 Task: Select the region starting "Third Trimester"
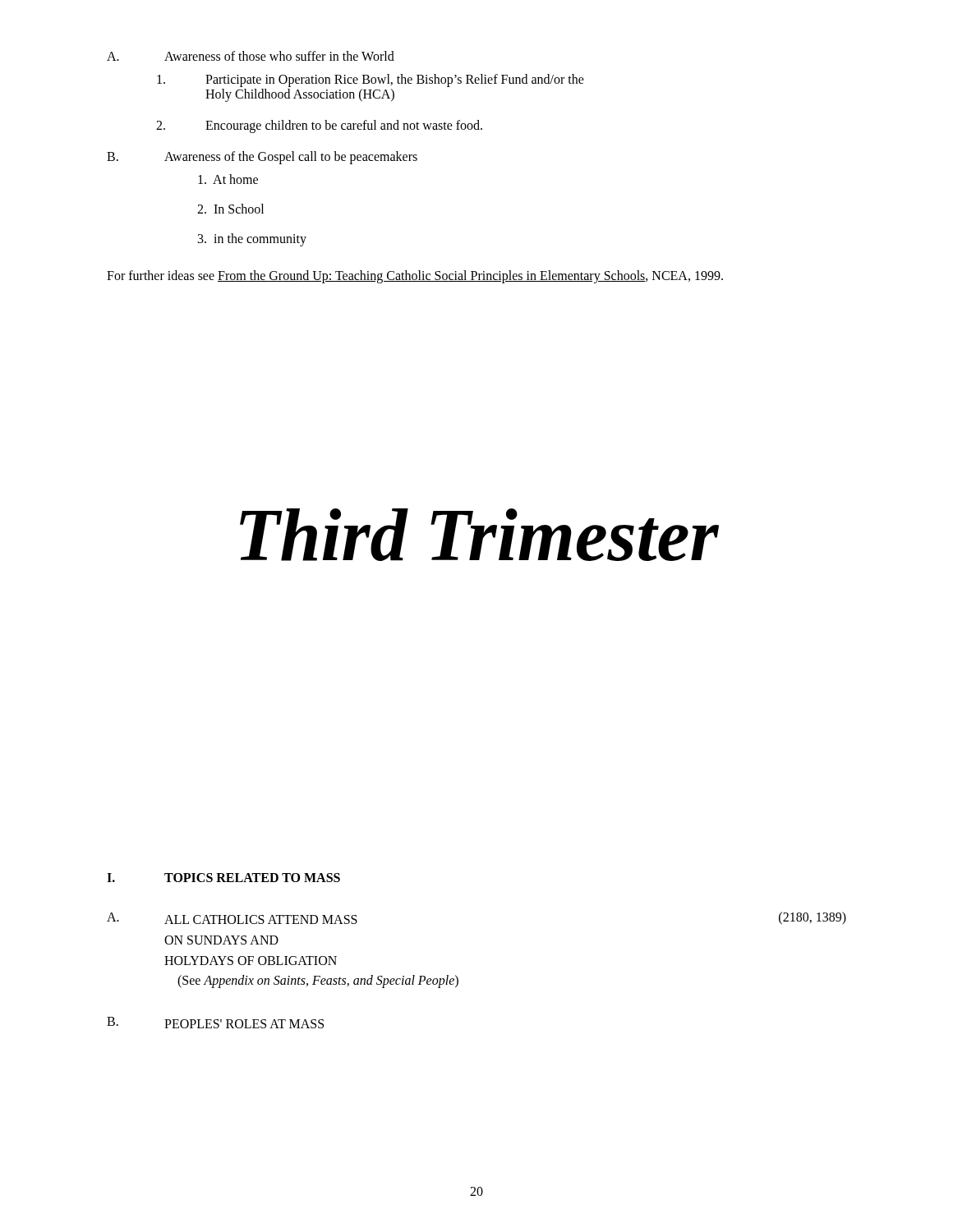coord(476,535)
